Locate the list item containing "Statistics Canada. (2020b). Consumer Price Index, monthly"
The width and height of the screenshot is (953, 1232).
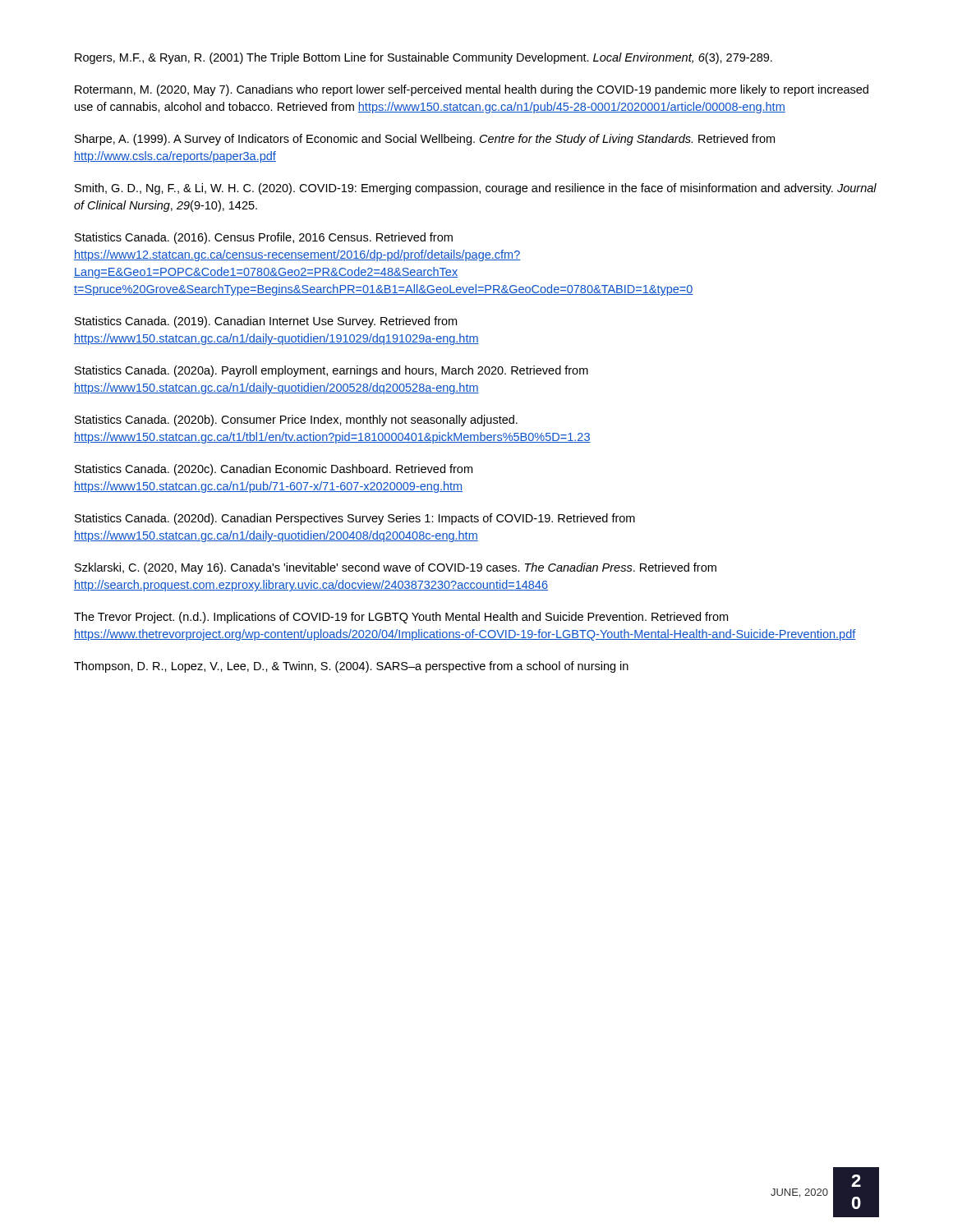point(476,429)
